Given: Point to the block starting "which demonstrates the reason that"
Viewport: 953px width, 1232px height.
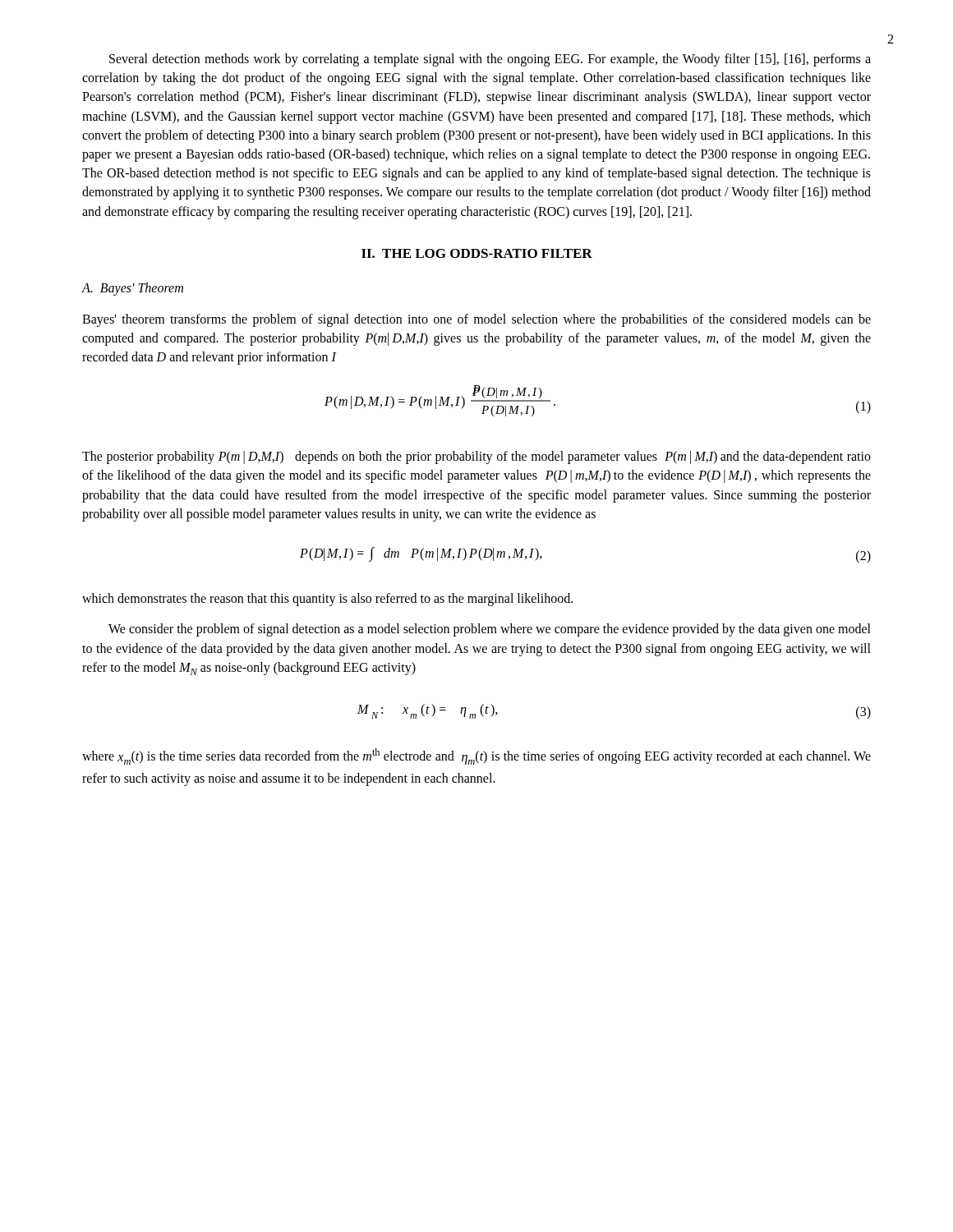Looking at the screenshot, I should point(476,634).
